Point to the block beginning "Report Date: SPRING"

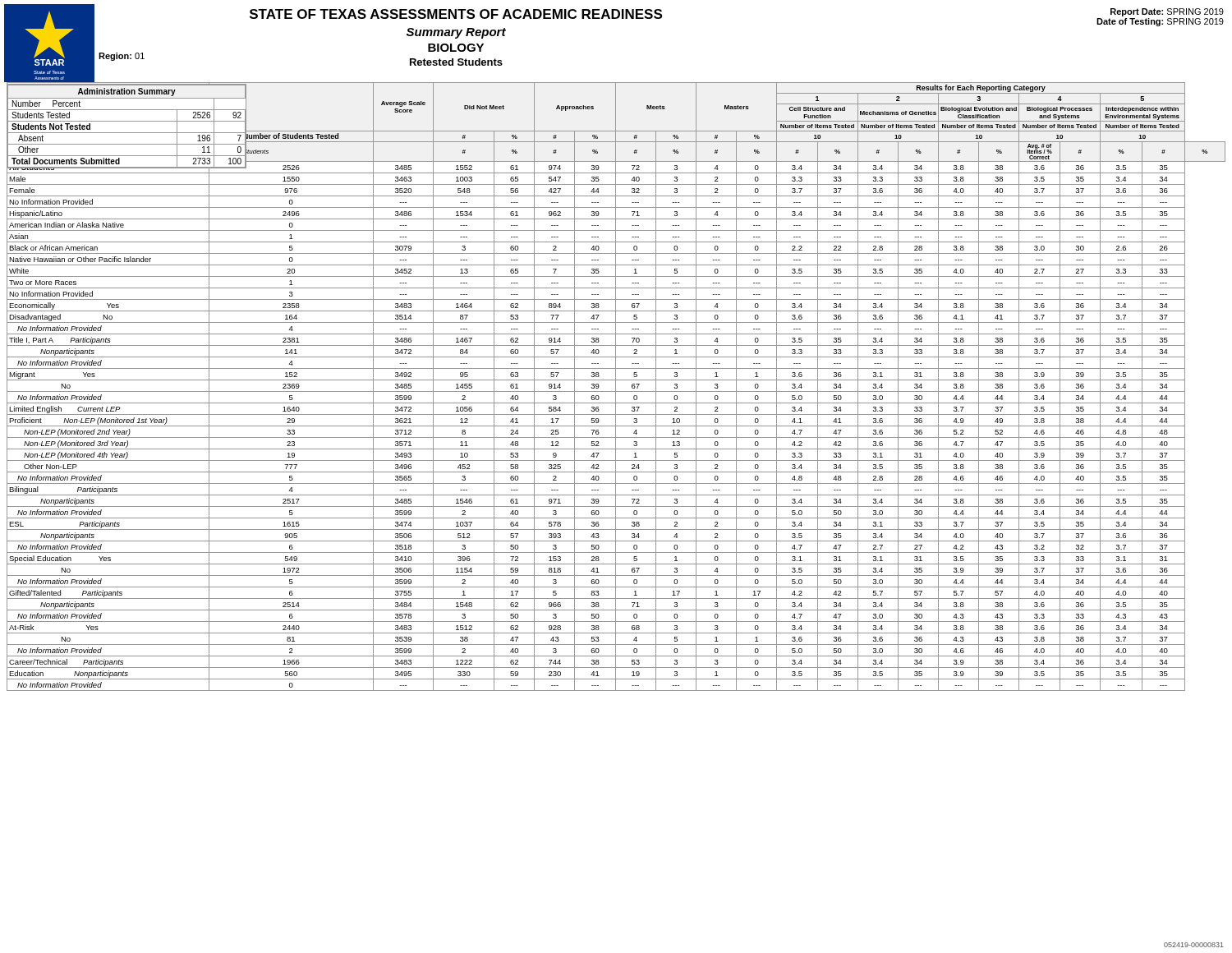coord(1160,16)
